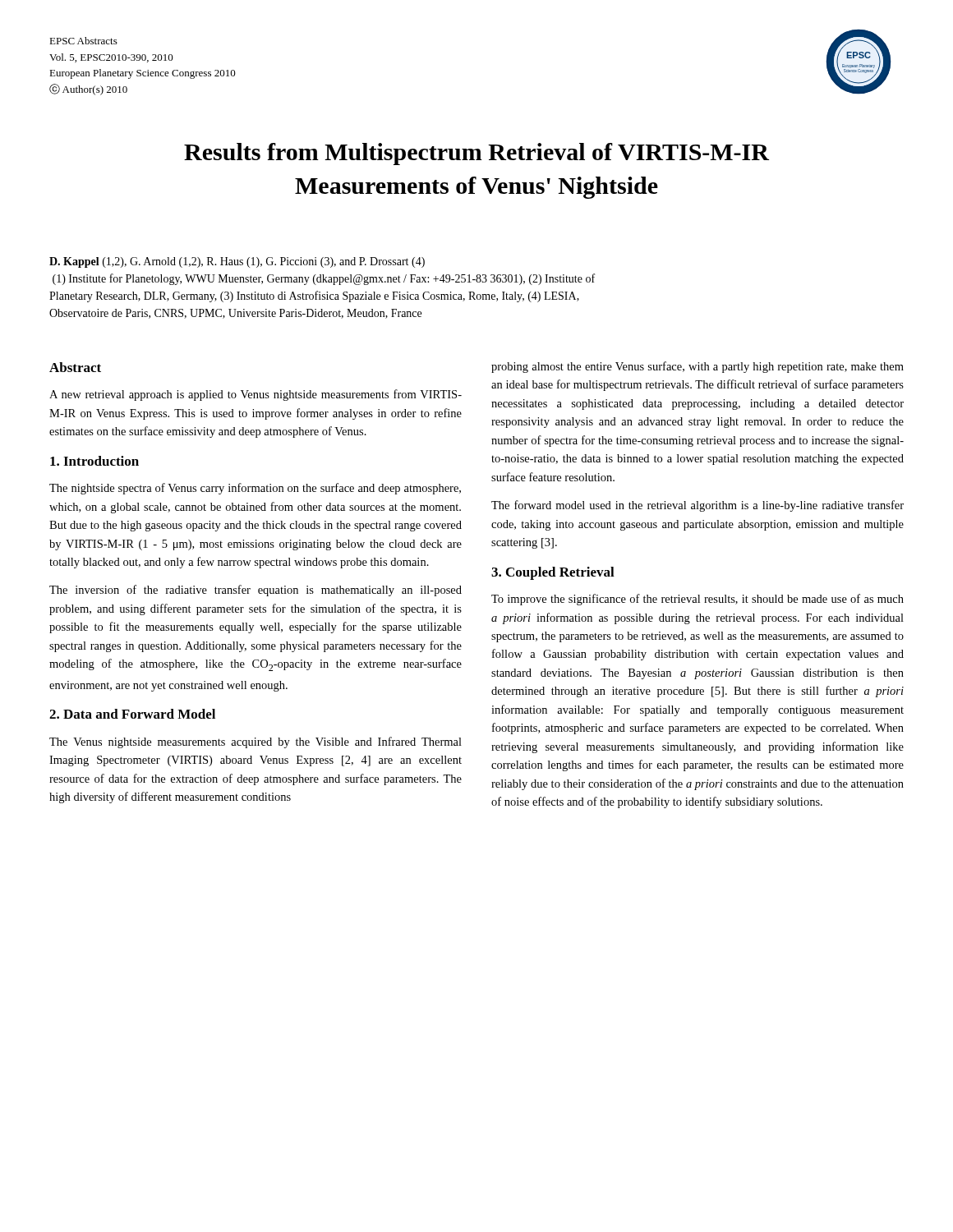Screen dimensions: 1232x953
Task: Find the text block starting "The nightside spectra"
Action: tap(255, 587)
